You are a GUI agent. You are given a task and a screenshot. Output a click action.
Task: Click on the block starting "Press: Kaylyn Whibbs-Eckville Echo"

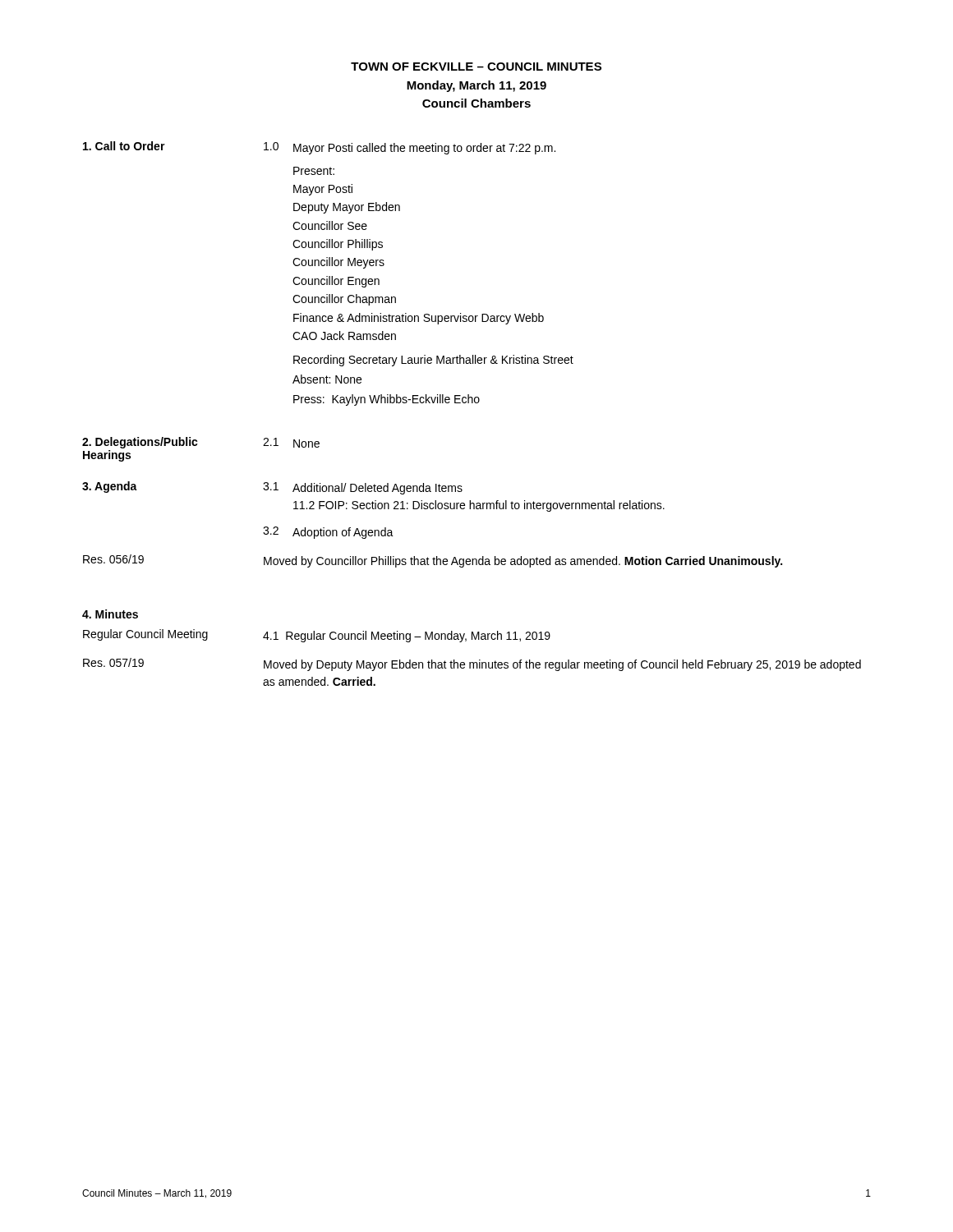pos(386,399)
